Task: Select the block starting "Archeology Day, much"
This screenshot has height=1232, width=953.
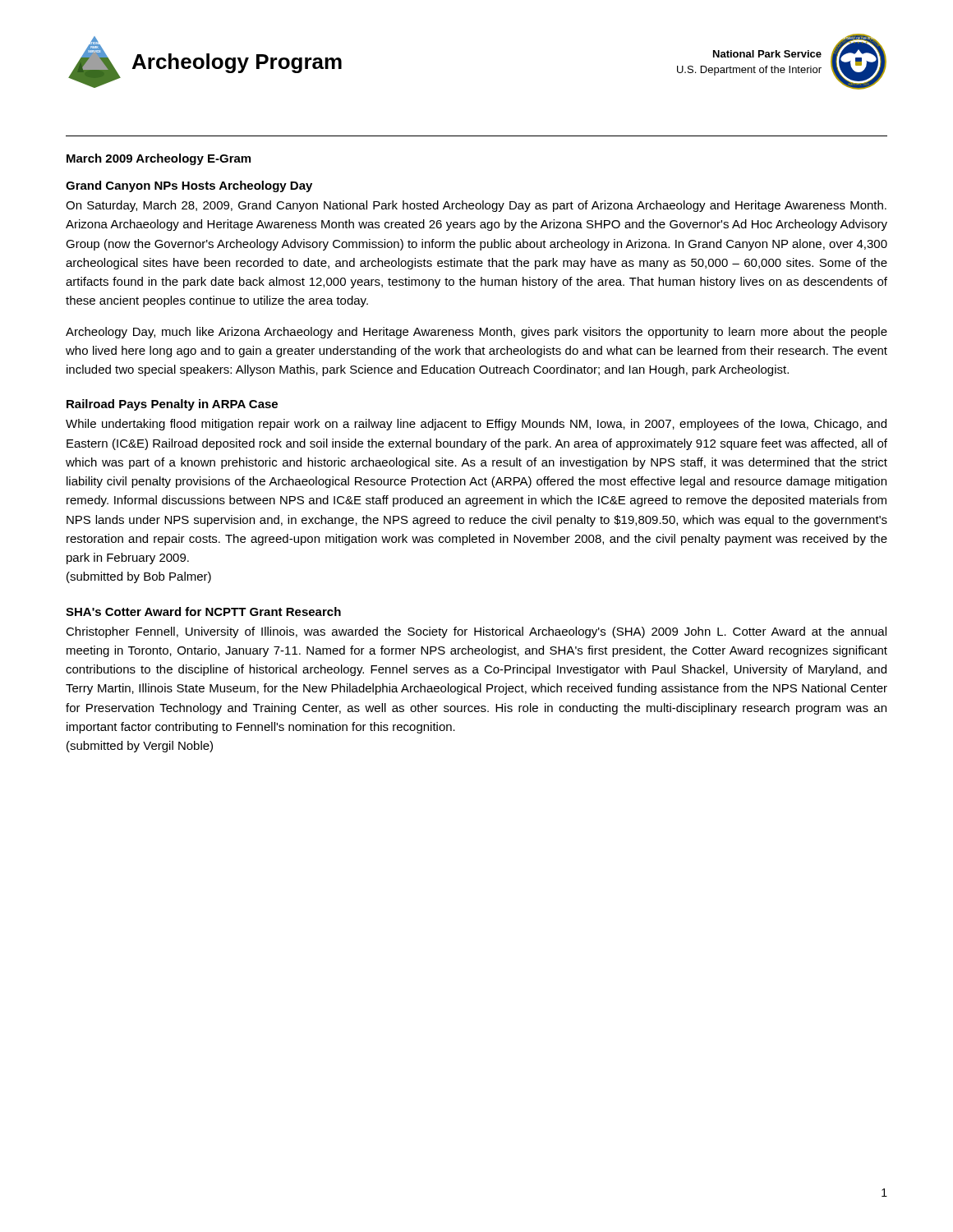Action: coord(476,350)
